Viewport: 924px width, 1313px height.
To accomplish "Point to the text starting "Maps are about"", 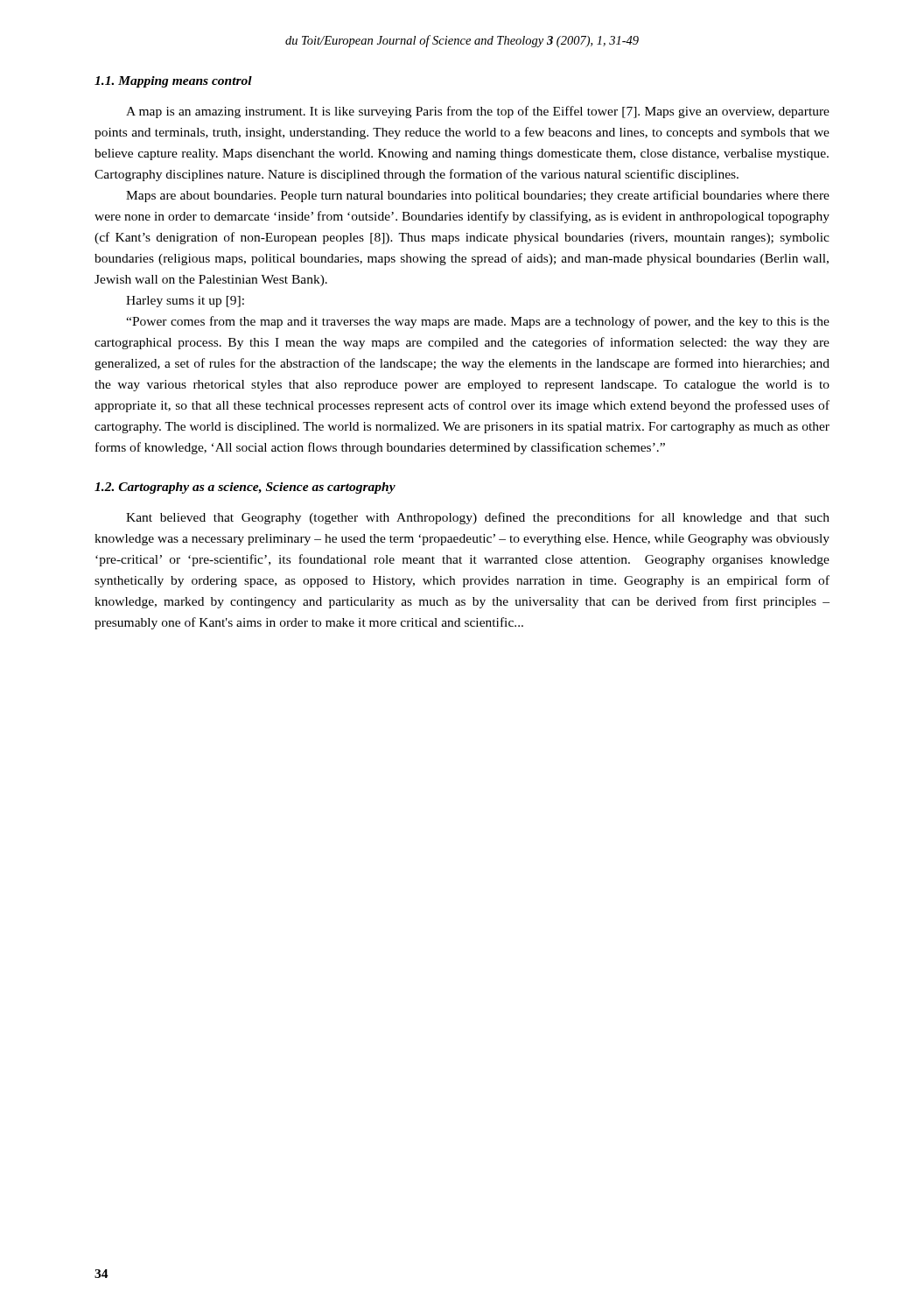I will [462, 237].
